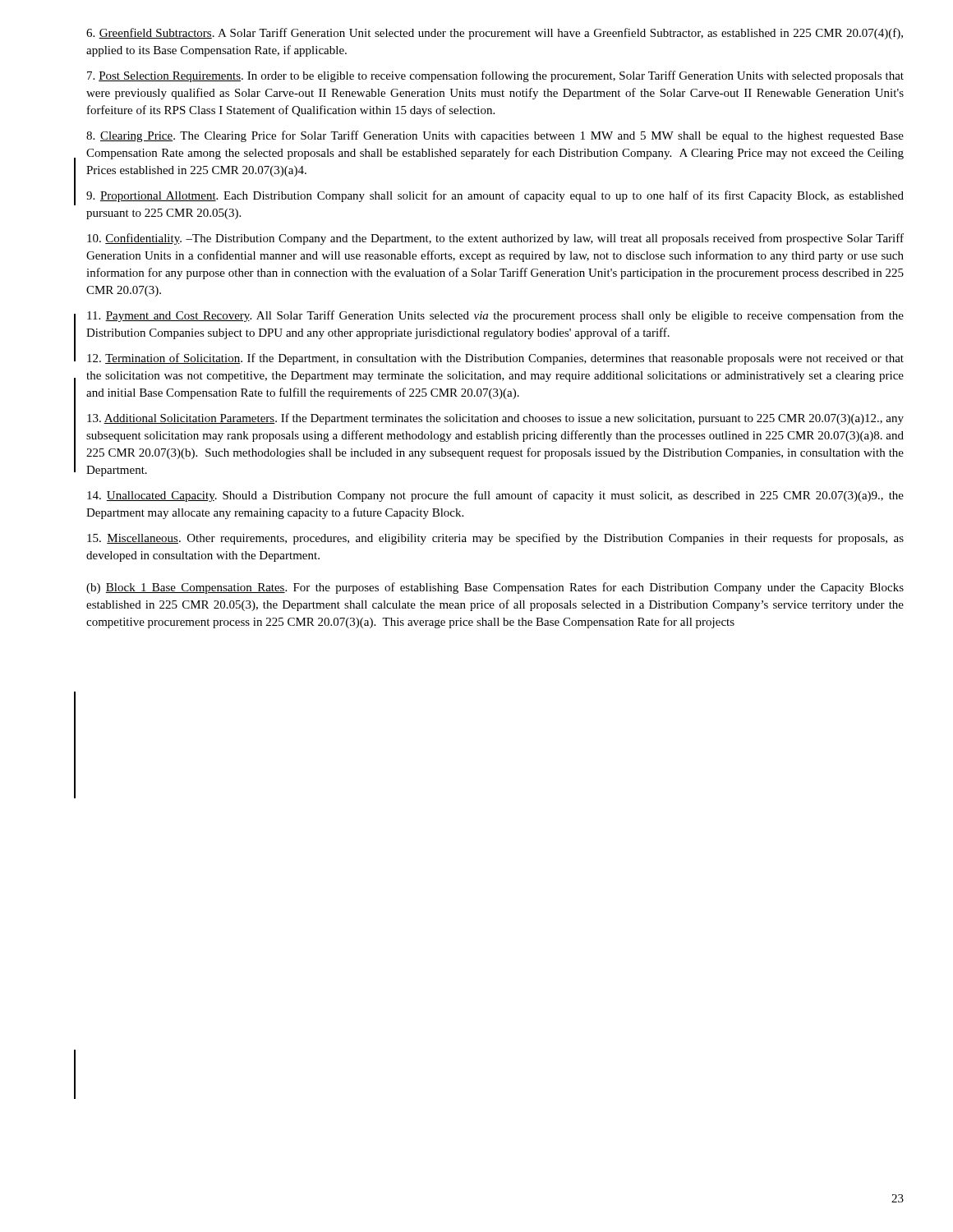Where is the passage that starts "14. Unallocated Capacity."?
The image size is (953, 1232).
pos(495,504)
